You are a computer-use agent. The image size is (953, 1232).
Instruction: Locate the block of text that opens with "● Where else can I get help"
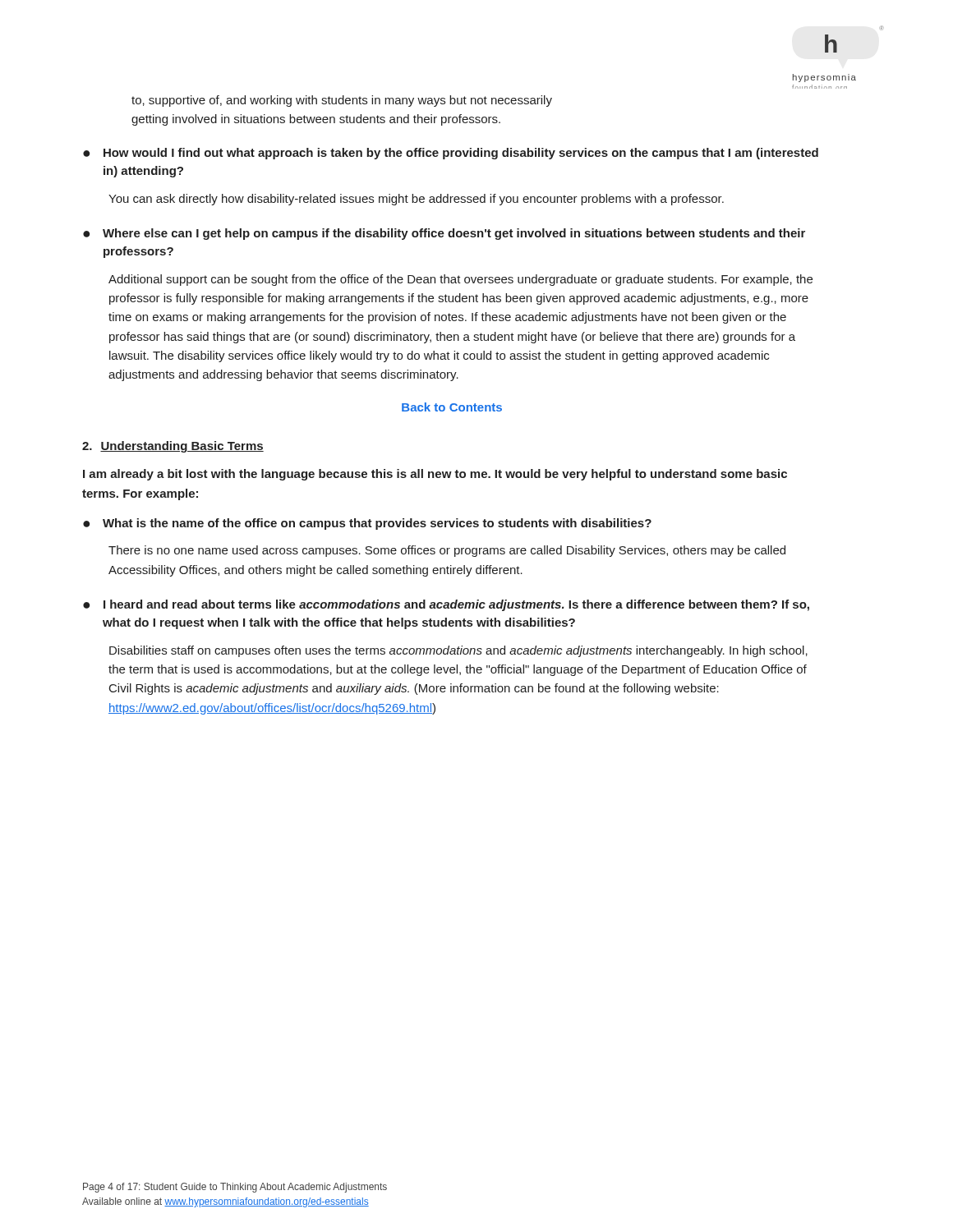click(452, 242)
